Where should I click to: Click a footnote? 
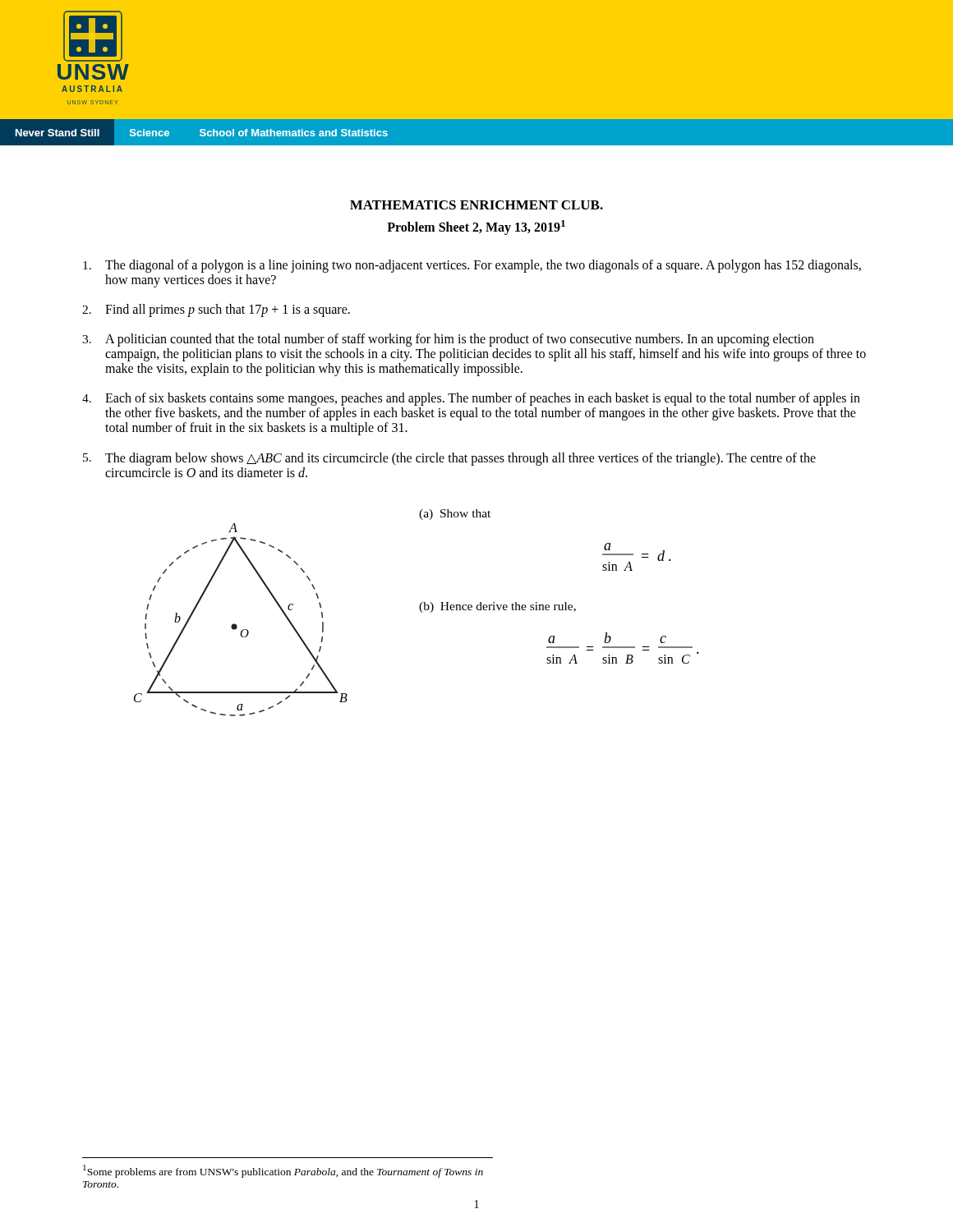tap(283, 1176)
